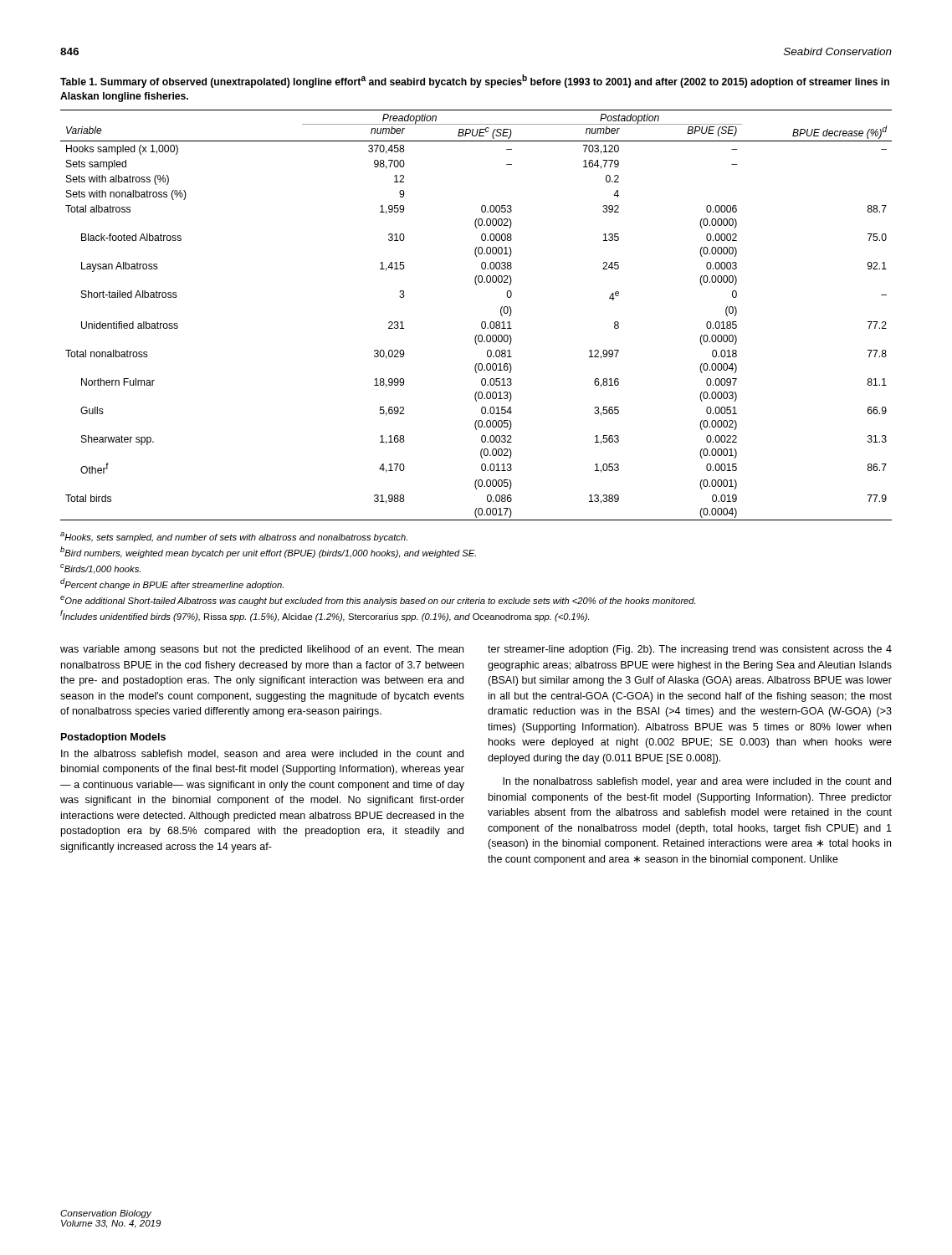Viewport: 952px width, 1255px height.
Task: Point to "Postadoption Models"
Action: pyautogui.click(x=113, y=737)
